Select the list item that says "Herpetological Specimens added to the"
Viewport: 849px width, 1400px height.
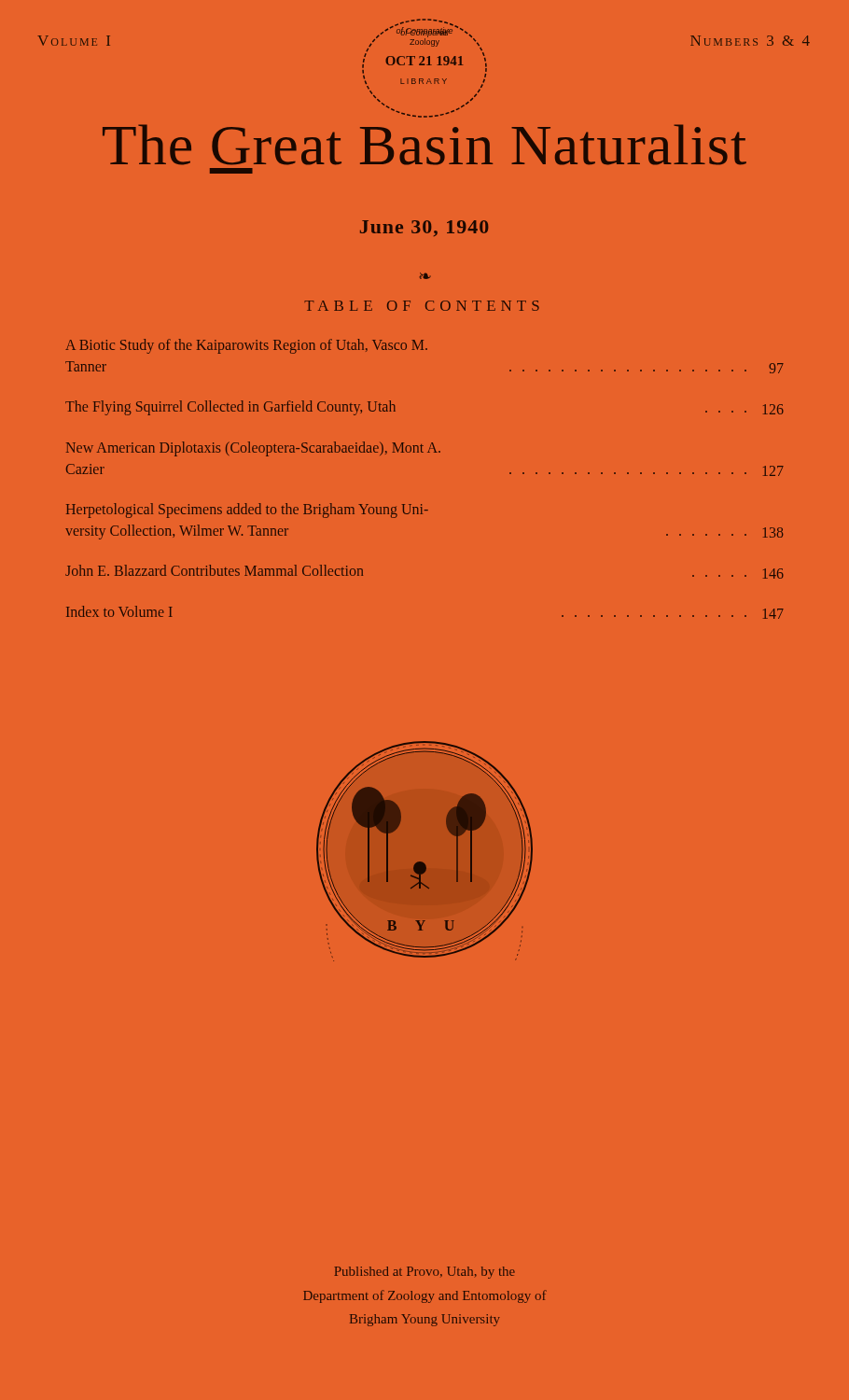(x=424, y=520)
